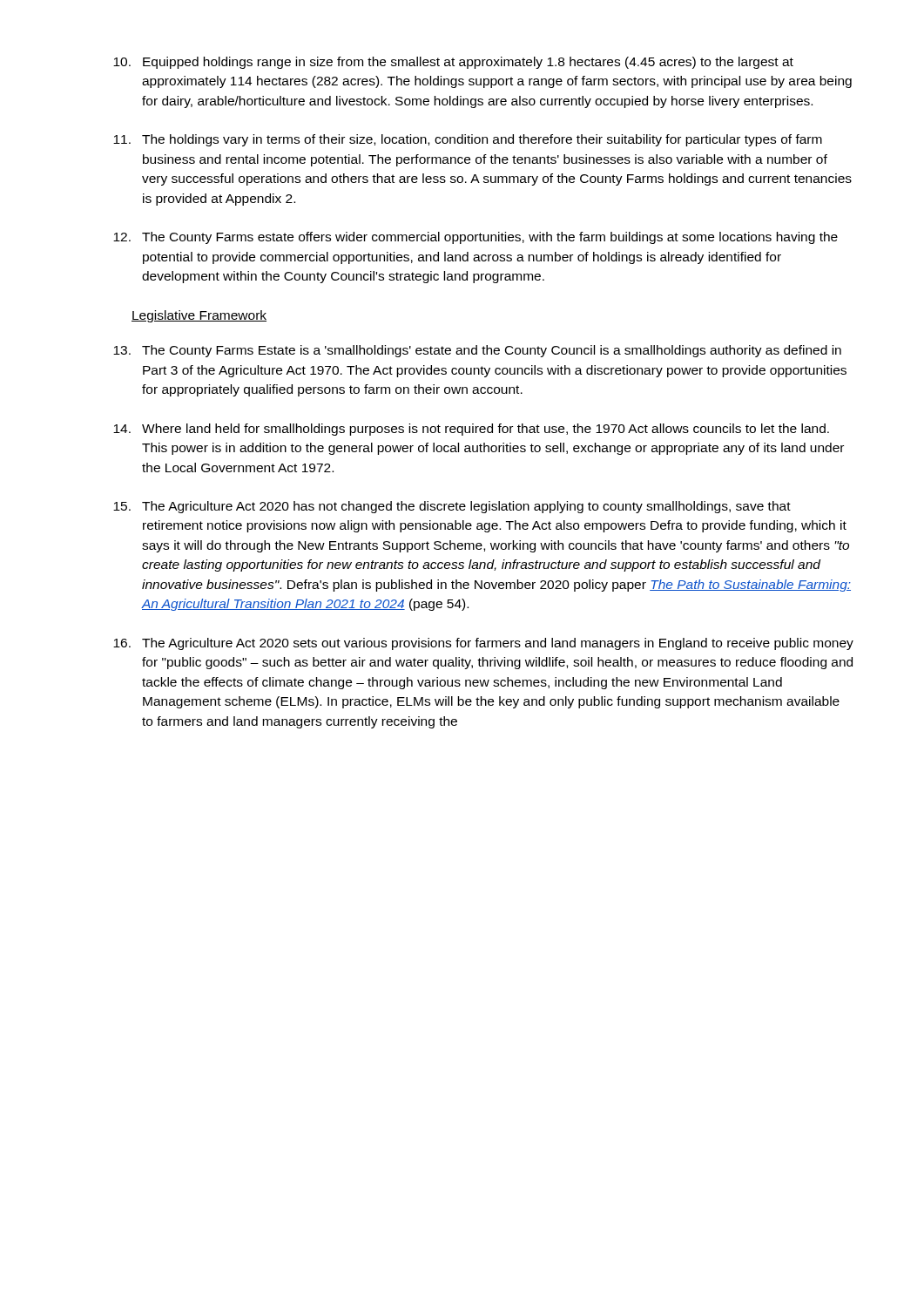The height and width of the screenshot is (1307, 924).
Task: Select the region starting "16. The Agriculture"
Action: click(469, 682)
